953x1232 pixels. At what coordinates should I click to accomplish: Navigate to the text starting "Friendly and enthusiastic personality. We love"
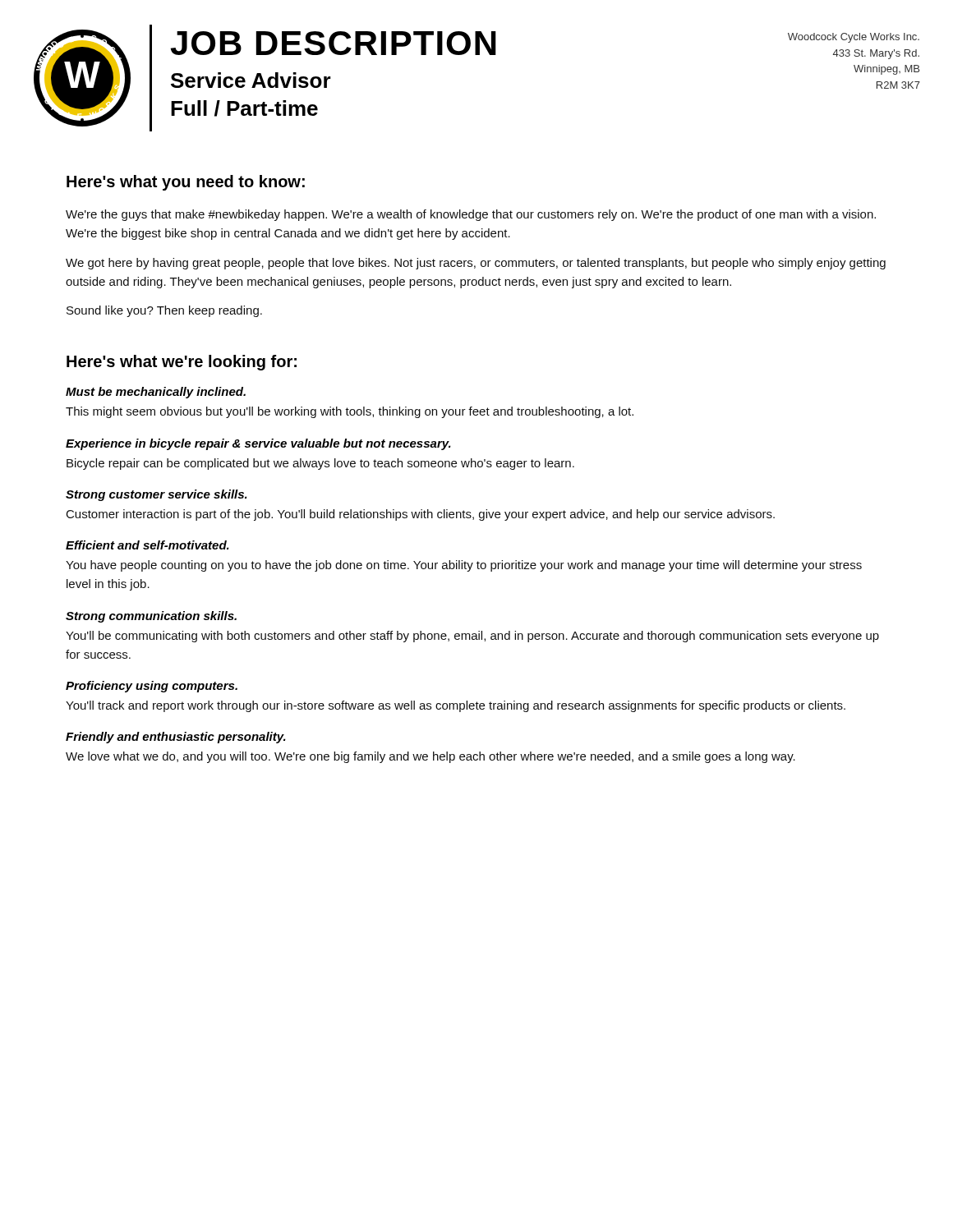(x=476, y=748)
